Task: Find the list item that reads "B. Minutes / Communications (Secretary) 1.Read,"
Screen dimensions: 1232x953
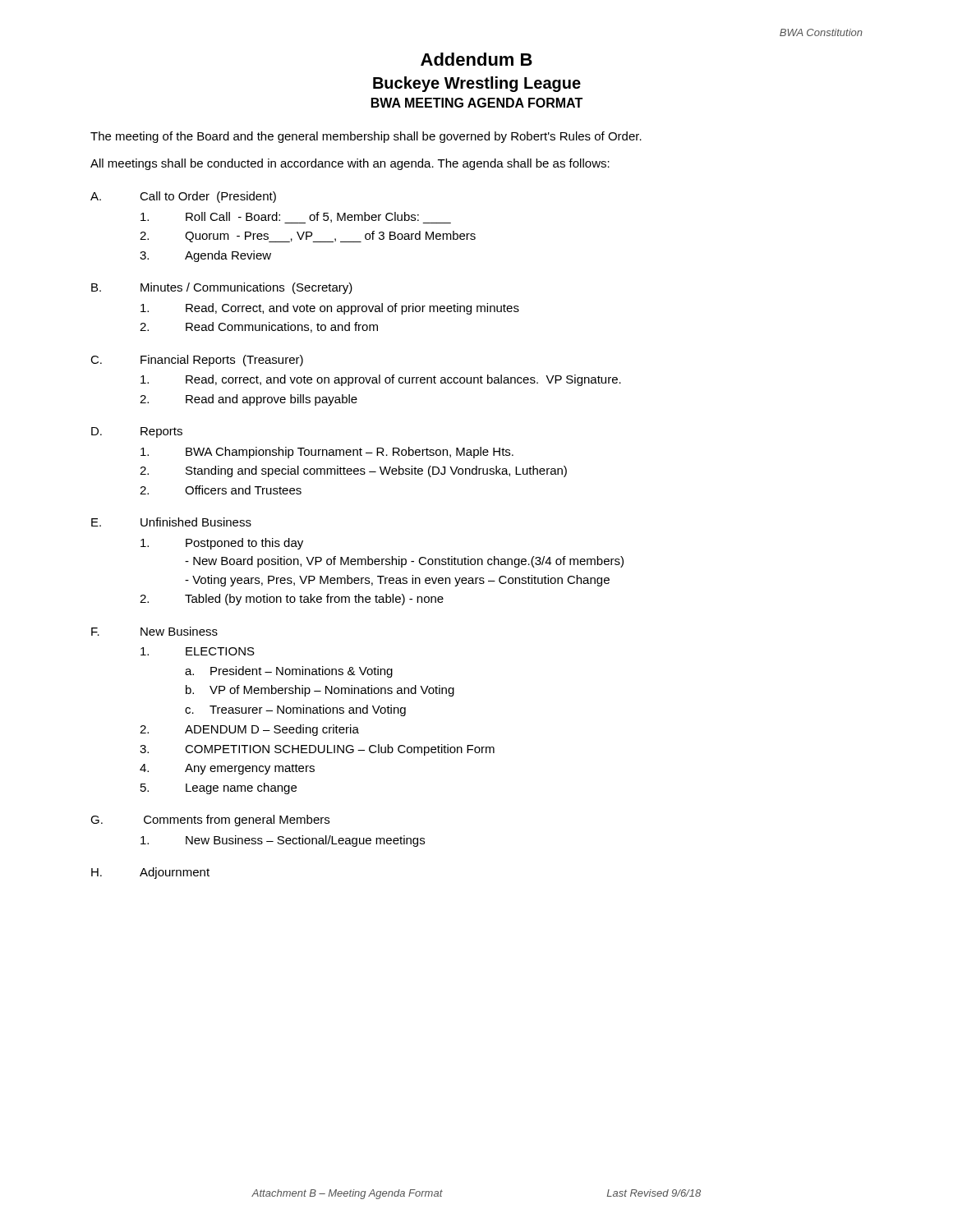Action: coord(476,308)
